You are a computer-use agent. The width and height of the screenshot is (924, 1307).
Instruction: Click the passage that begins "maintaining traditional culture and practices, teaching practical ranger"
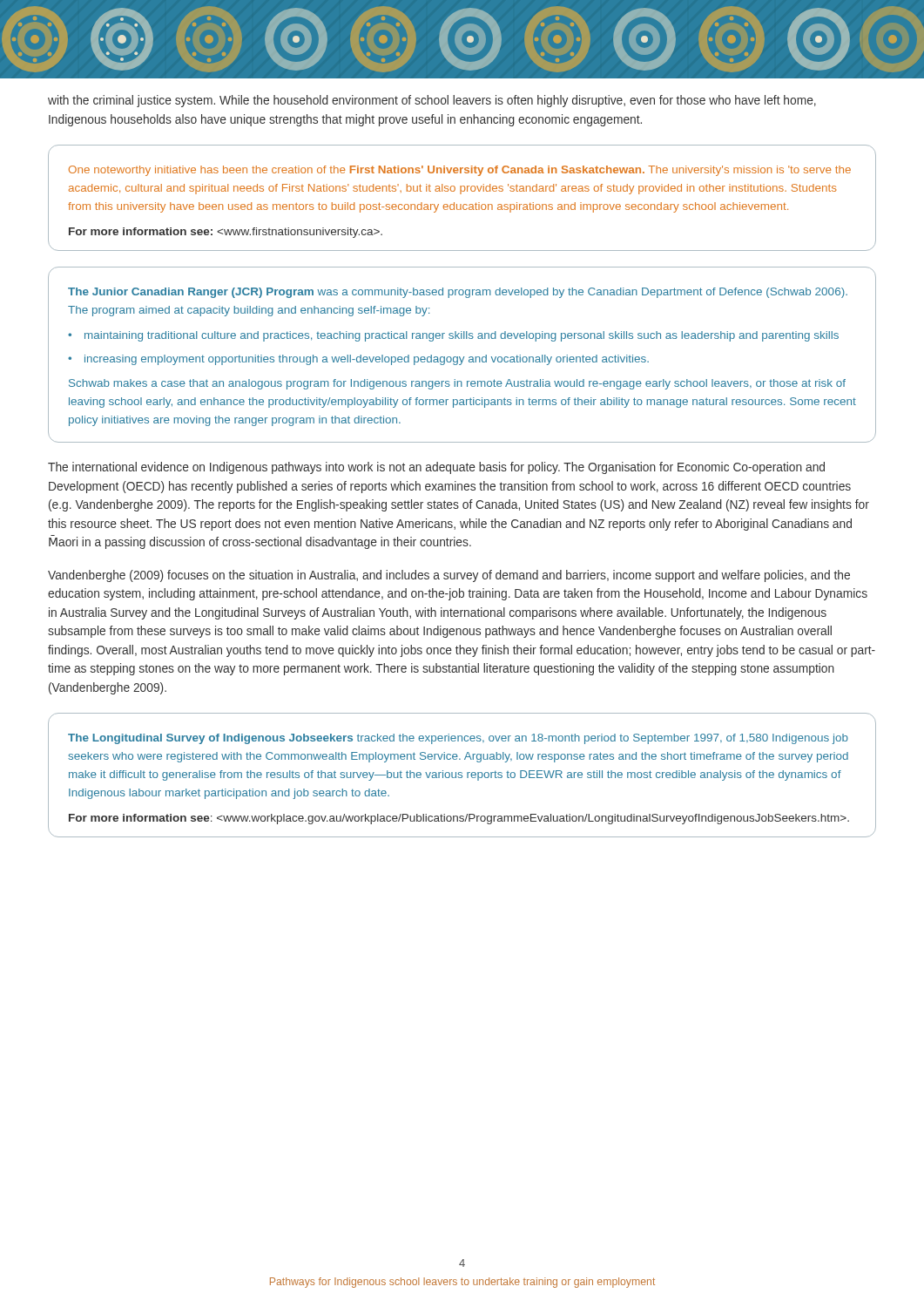[x=461, y=335]
